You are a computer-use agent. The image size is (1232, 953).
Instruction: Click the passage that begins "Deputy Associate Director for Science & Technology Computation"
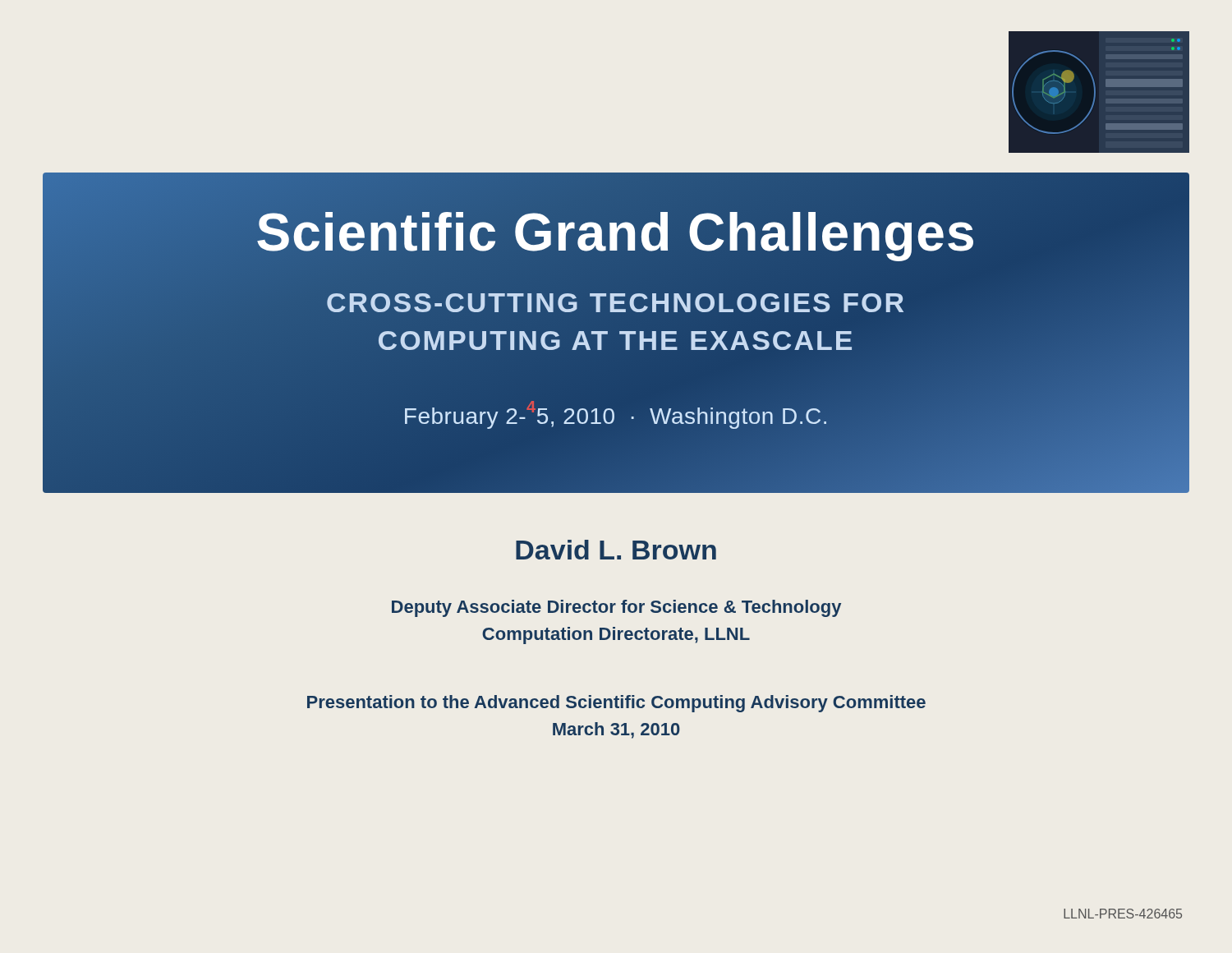pyautogui.click(x=616, y=620)
